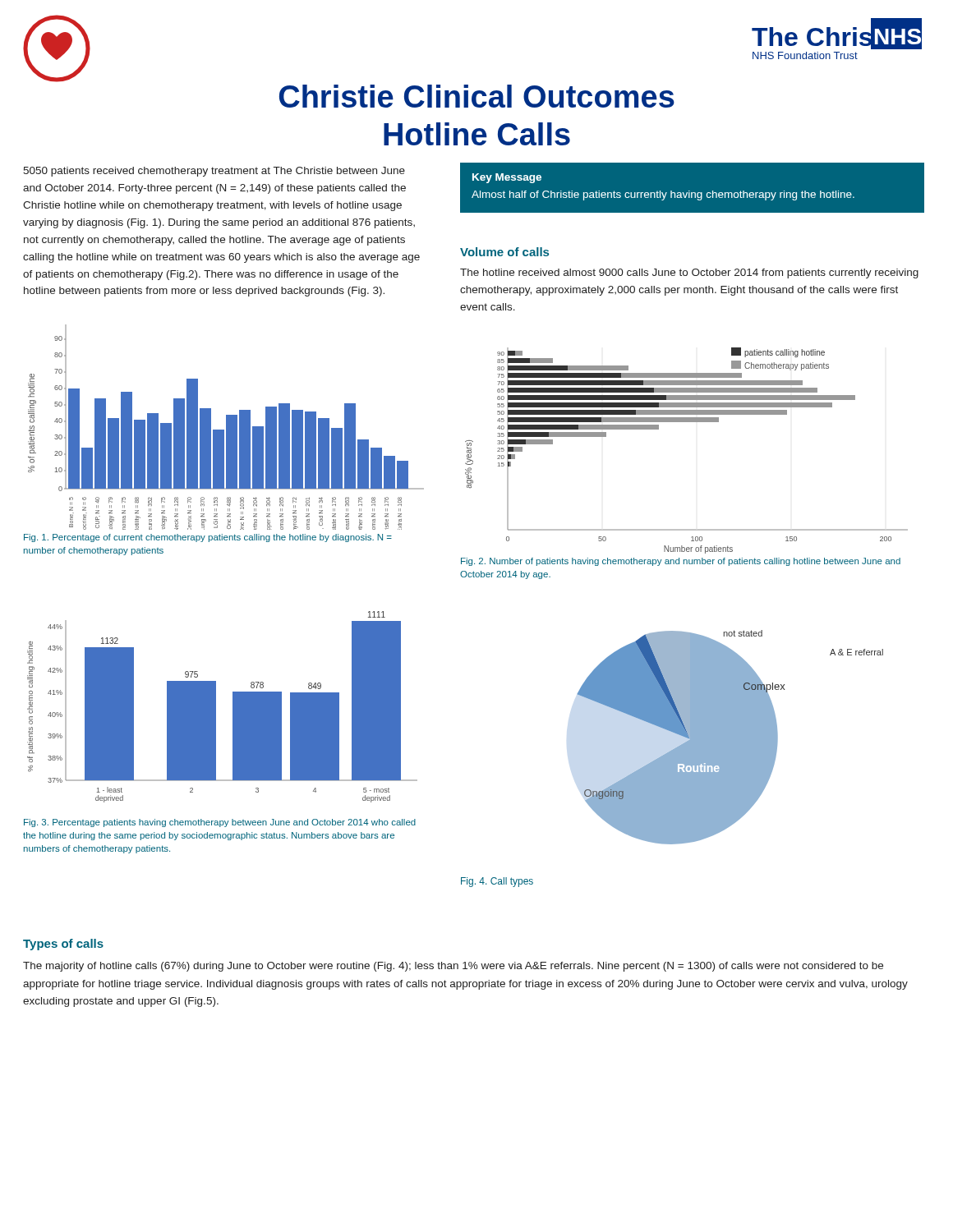
Task: Find the caption with the text "Fig. 4. Call types"
Action: [497, 881]
